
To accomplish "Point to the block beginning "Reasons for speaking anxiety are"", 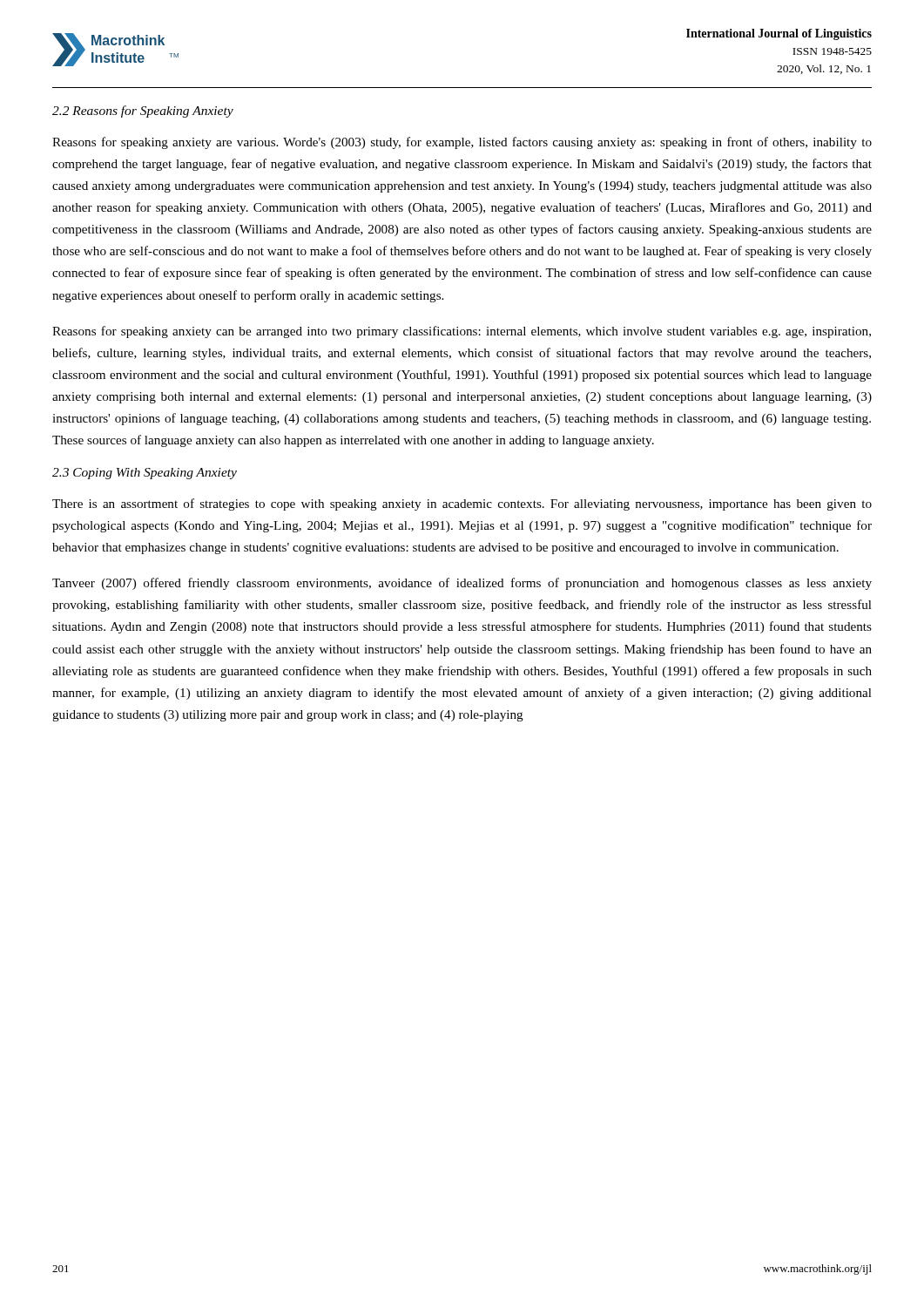I will pyautogui.click(x=462, y=218).
